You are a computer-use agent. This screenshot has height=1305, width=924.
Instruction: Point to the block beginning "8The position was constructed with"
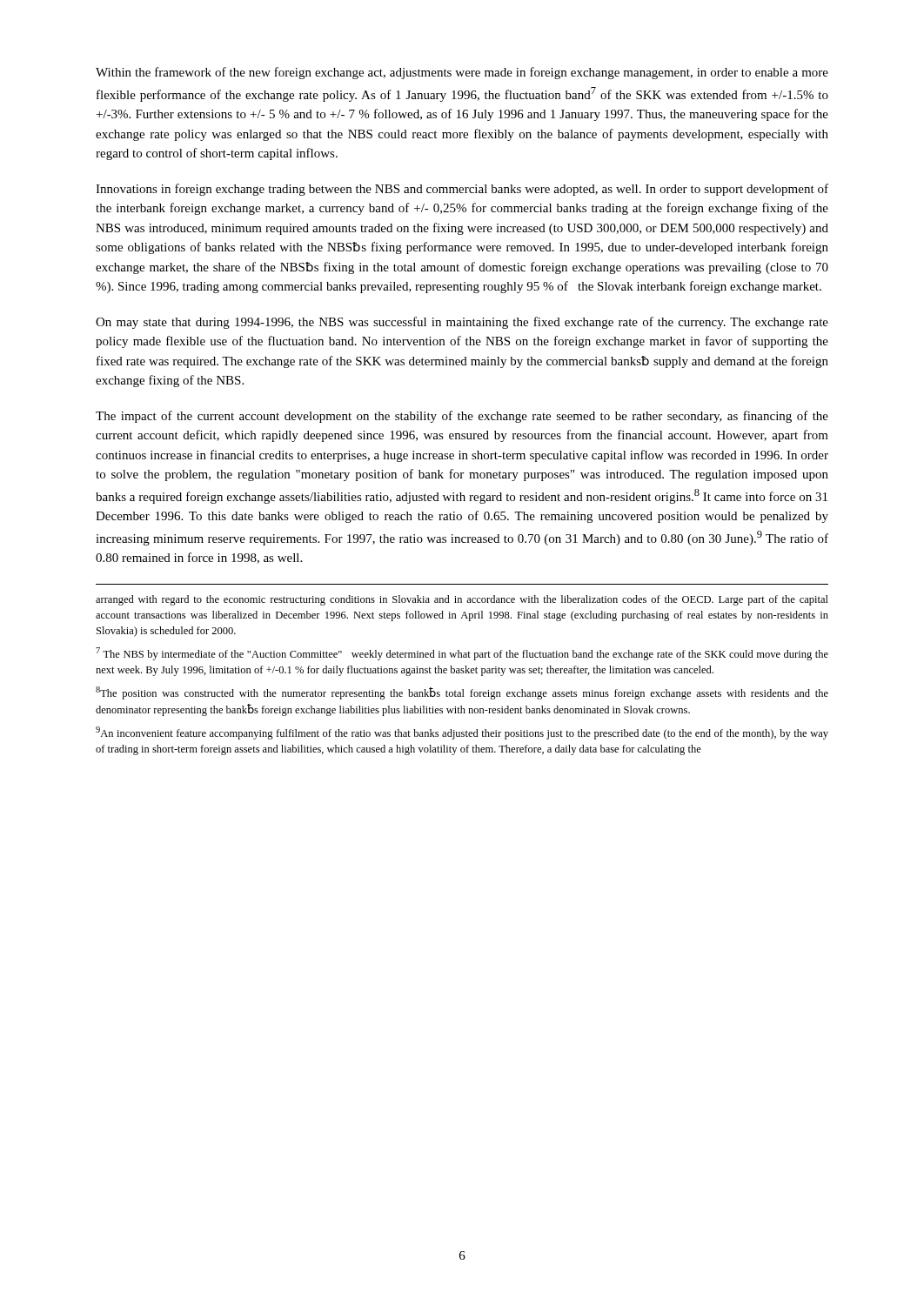tap(462, 700)
